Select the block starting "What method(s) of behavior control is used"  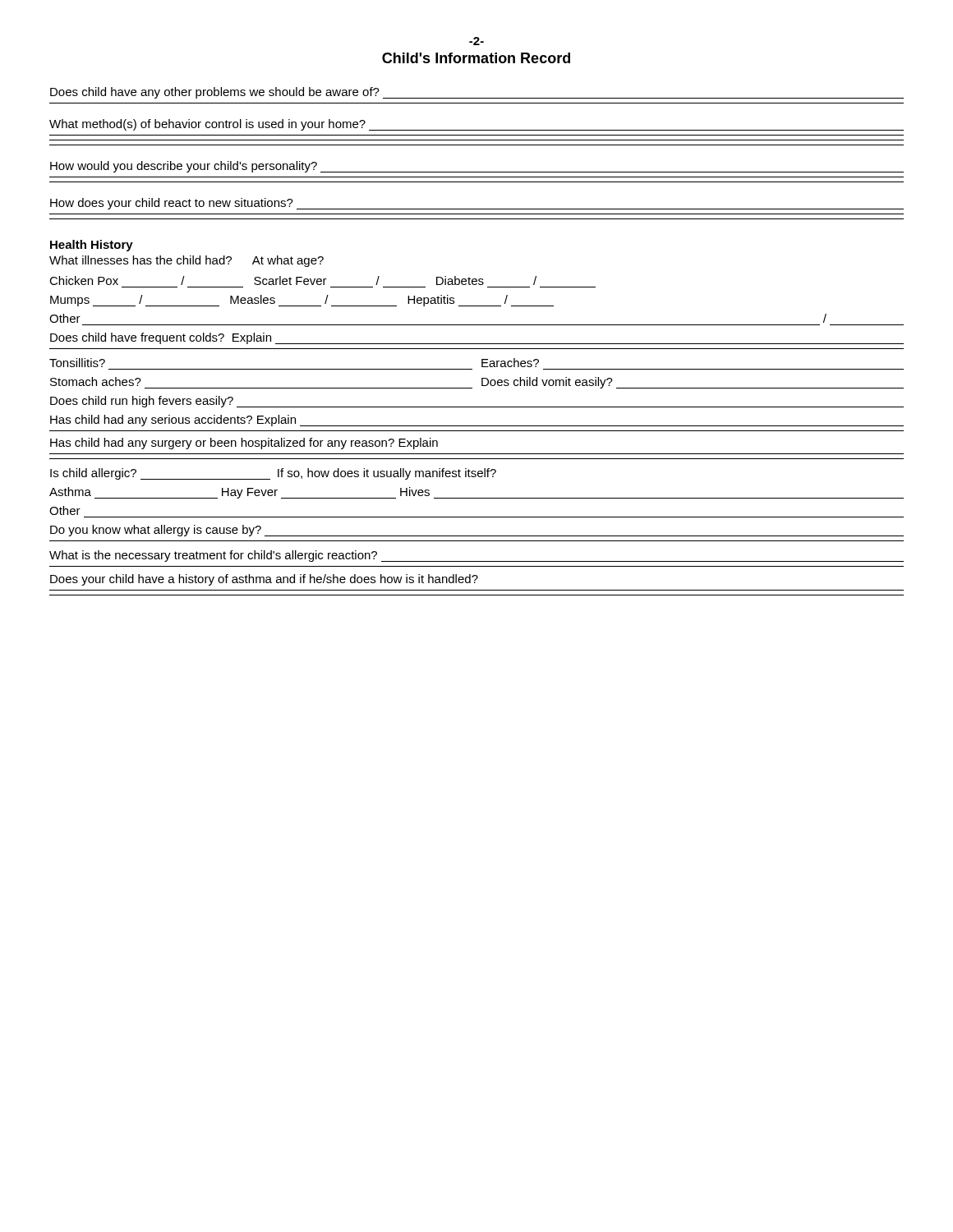[476, 130]
